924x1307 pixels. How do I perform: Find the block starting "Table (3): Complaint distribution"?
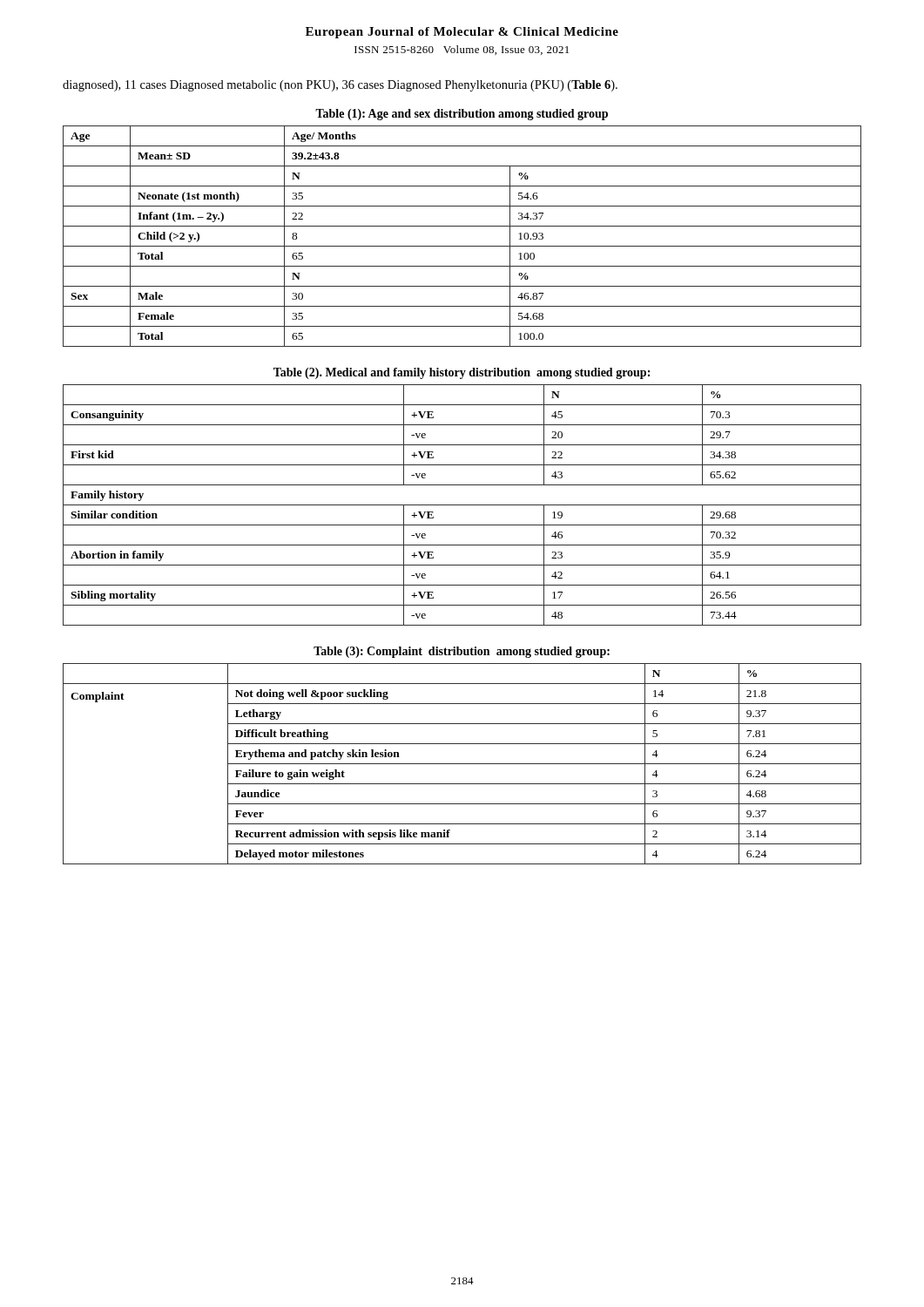tap(462, 651)
